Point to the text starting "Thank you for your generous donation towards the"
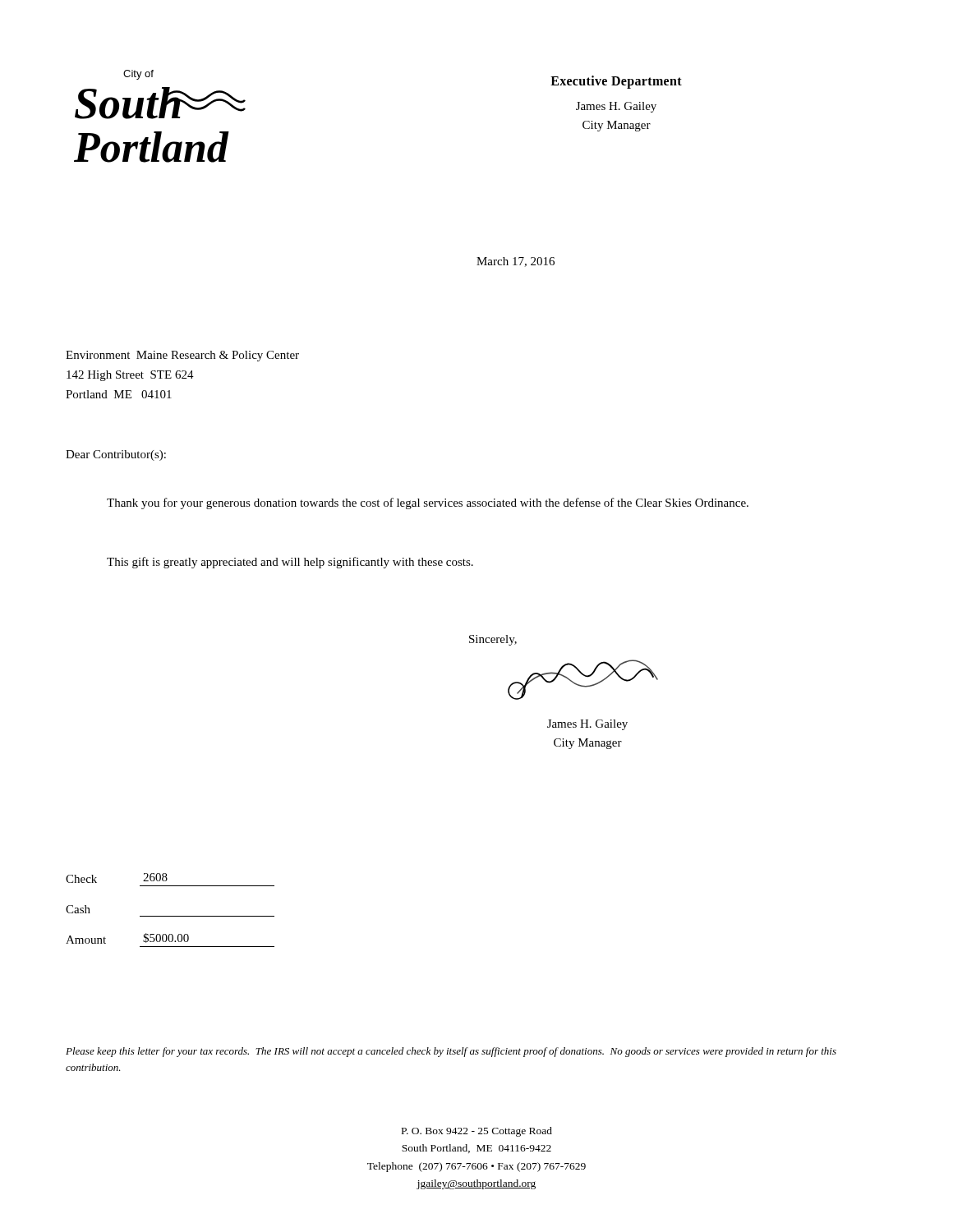 click(x=428, y=503)
